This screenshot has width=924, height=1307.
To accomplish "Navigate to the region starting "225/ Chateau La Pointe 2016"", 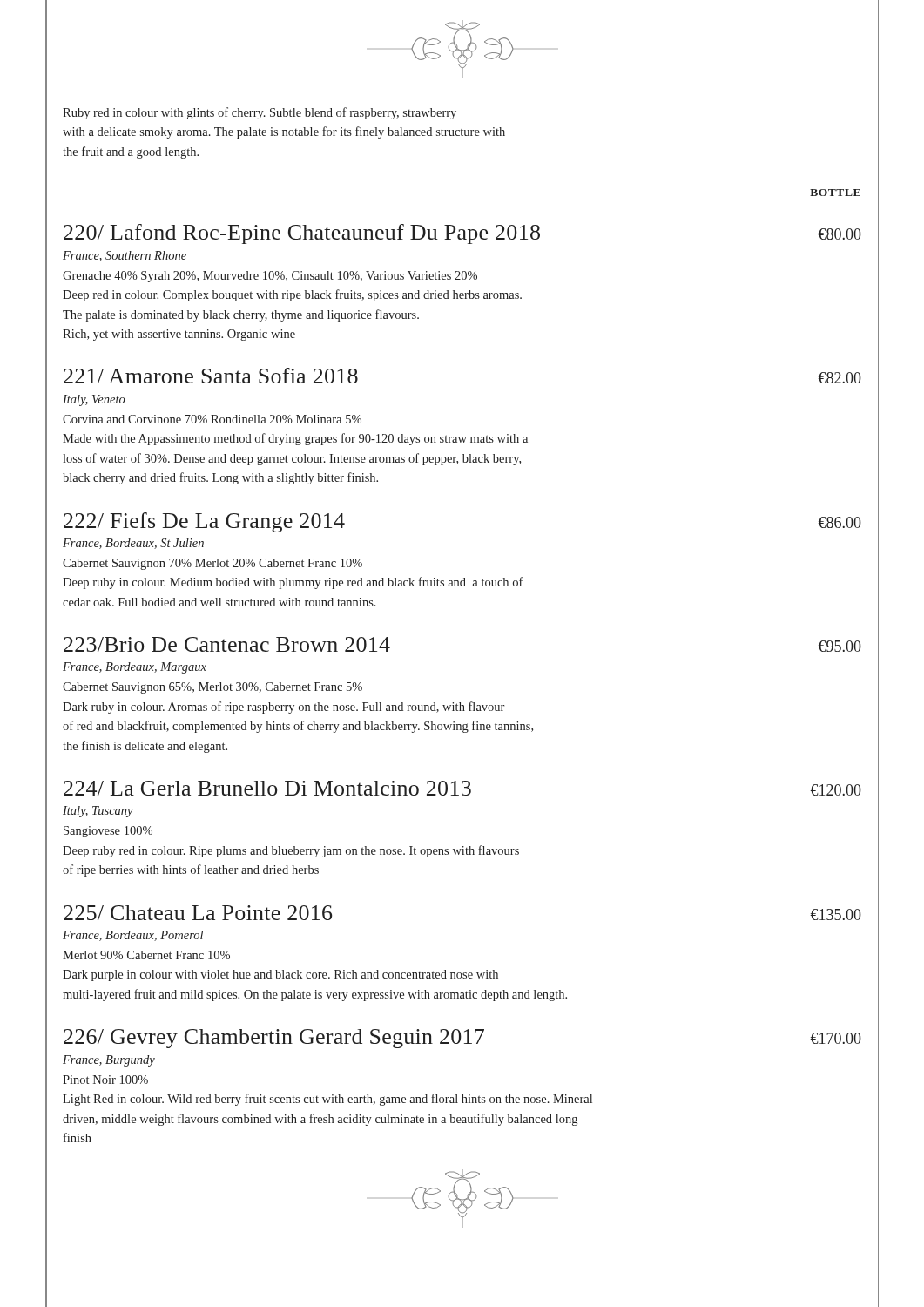I will [x=196, y=913].
